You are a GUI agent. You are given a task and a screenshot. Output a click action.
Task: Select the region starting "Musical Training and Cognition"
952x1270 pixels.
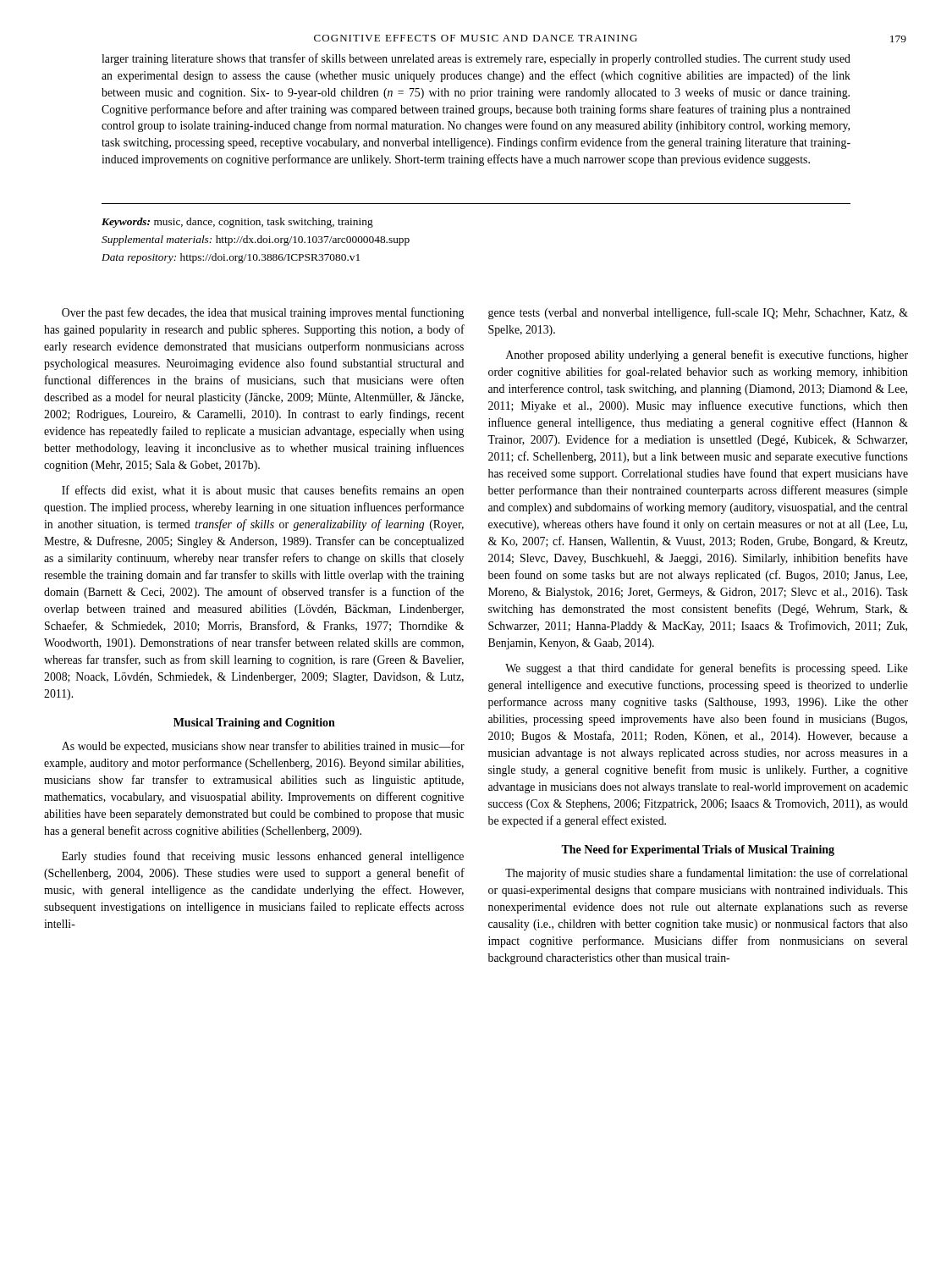(x=254, y=723)
